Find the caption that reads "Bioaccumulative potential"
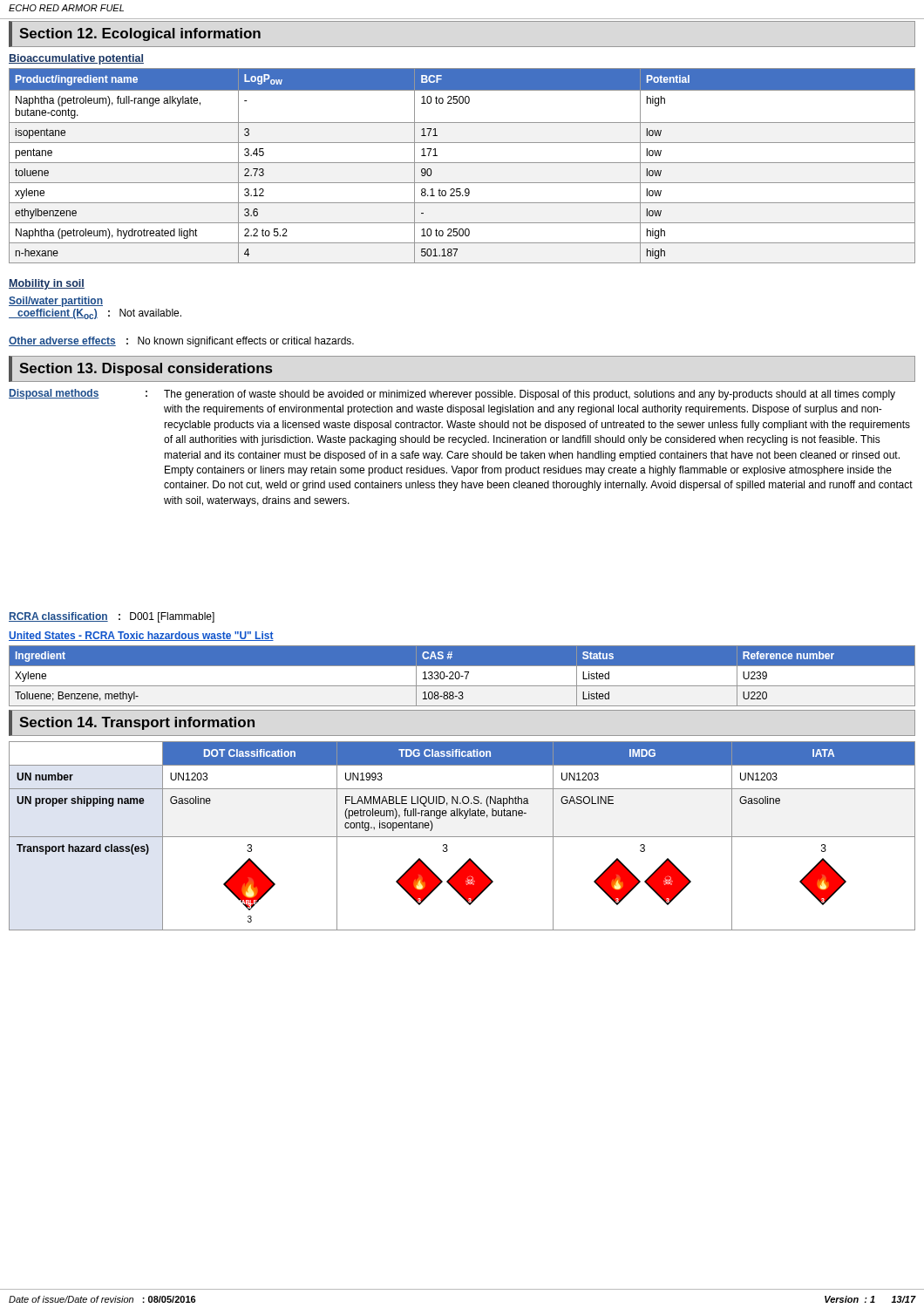 point(76,58)
